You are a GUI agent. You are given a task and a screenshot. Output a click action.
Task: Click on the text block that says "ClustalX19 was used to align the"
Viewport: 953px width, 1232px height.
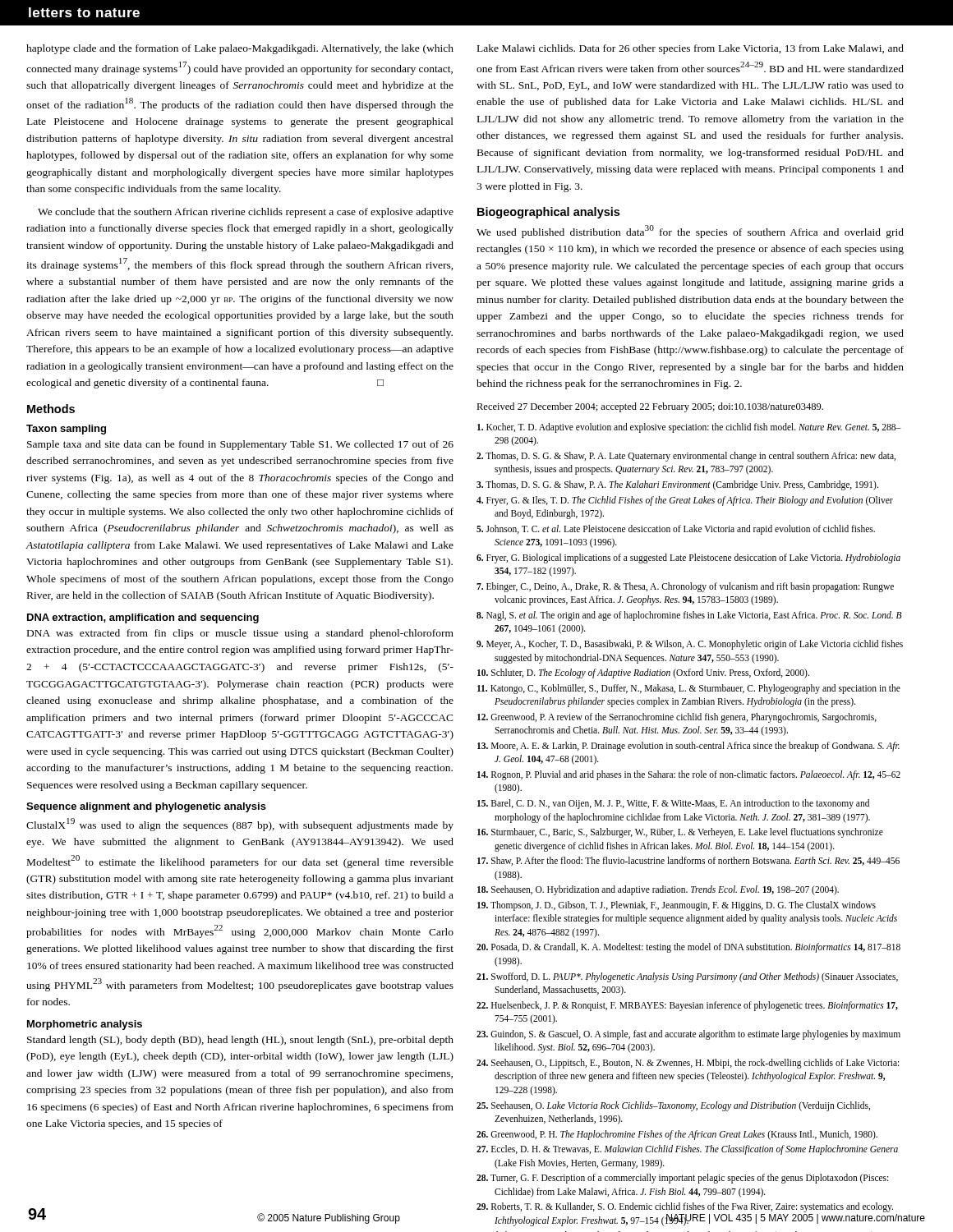(x=240, y=912)
